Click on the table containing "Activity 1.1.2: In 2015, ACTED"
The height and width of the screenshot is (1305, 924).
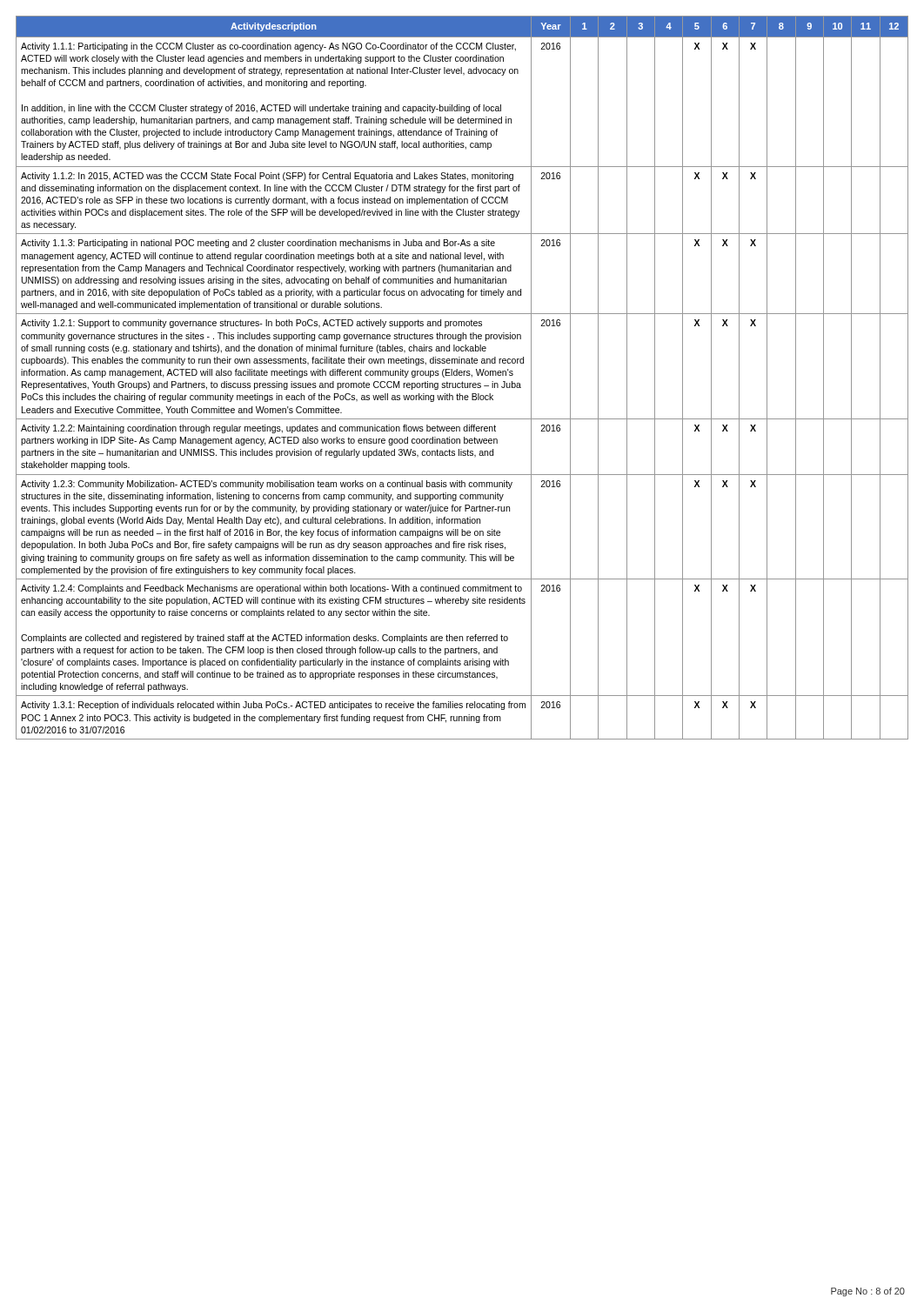tap(462, 378)
